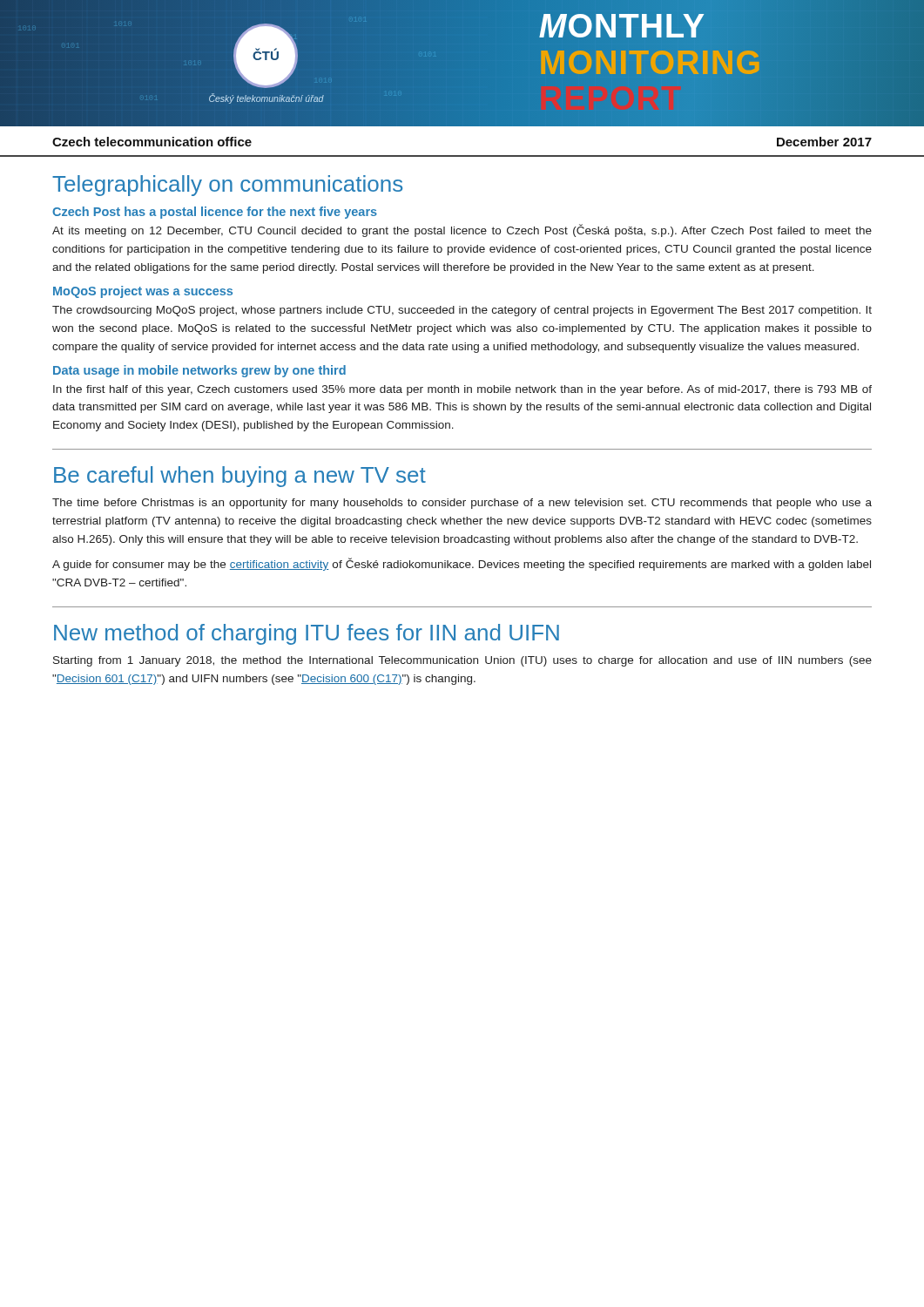This screenshot has height=1307, width=924.
Task: Locate the section header that says "Czech Post has a postal licence"
Action: click(x=215, y=212)
